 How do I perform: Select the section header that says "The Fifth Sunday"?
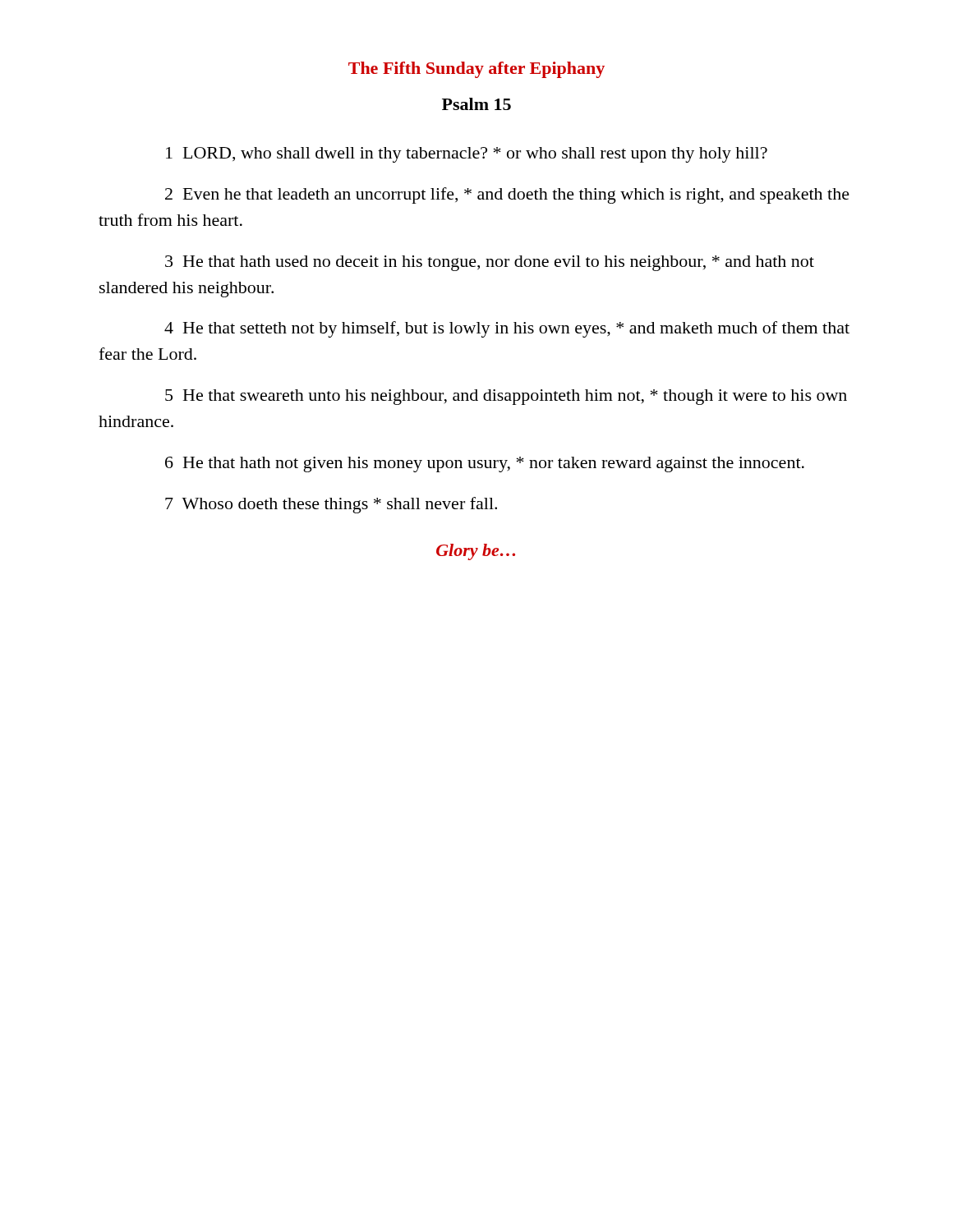tap(476, 68)
